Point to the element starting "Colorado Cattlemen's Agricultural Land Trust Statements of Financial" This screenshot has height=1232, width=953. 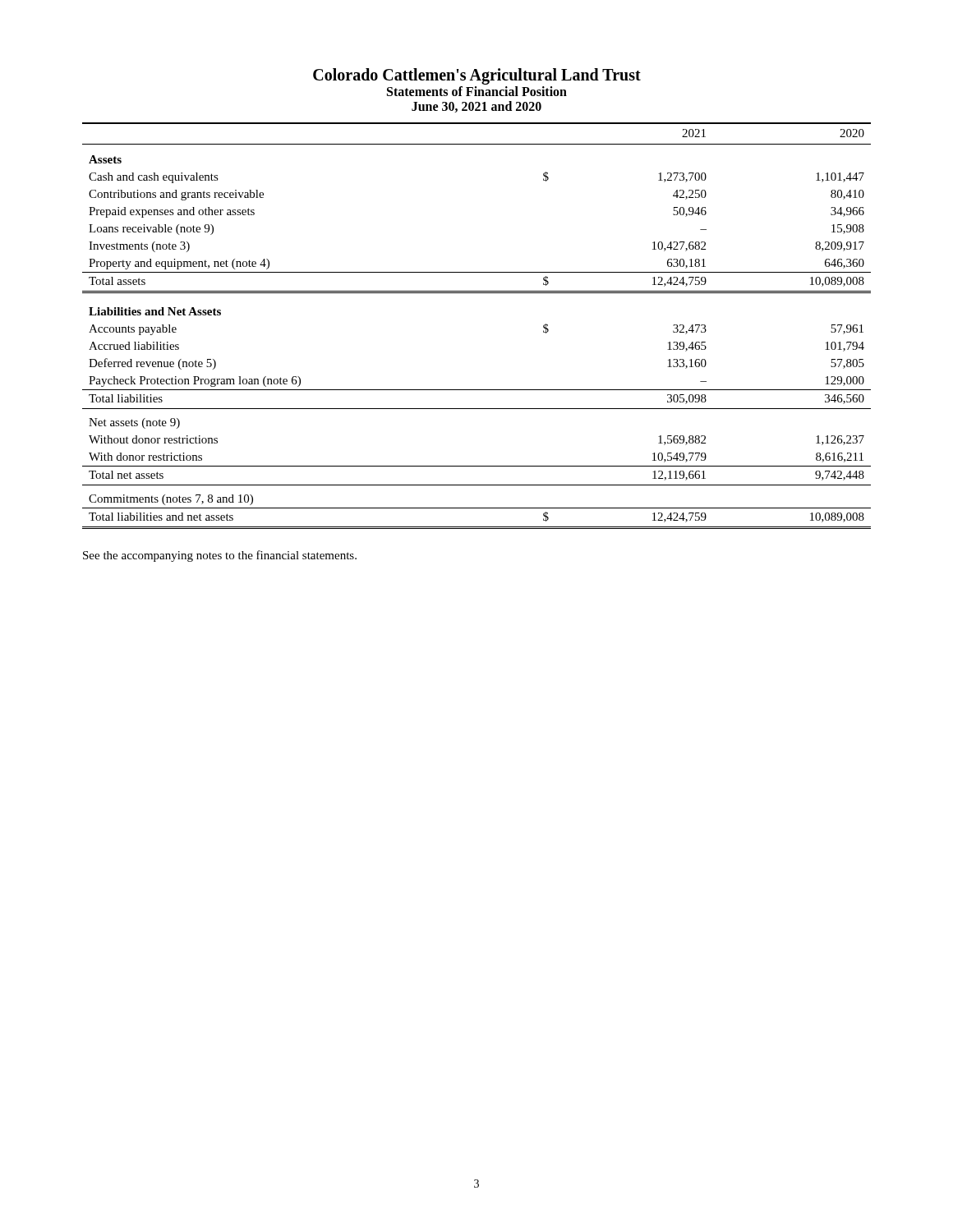click(476, 90)
